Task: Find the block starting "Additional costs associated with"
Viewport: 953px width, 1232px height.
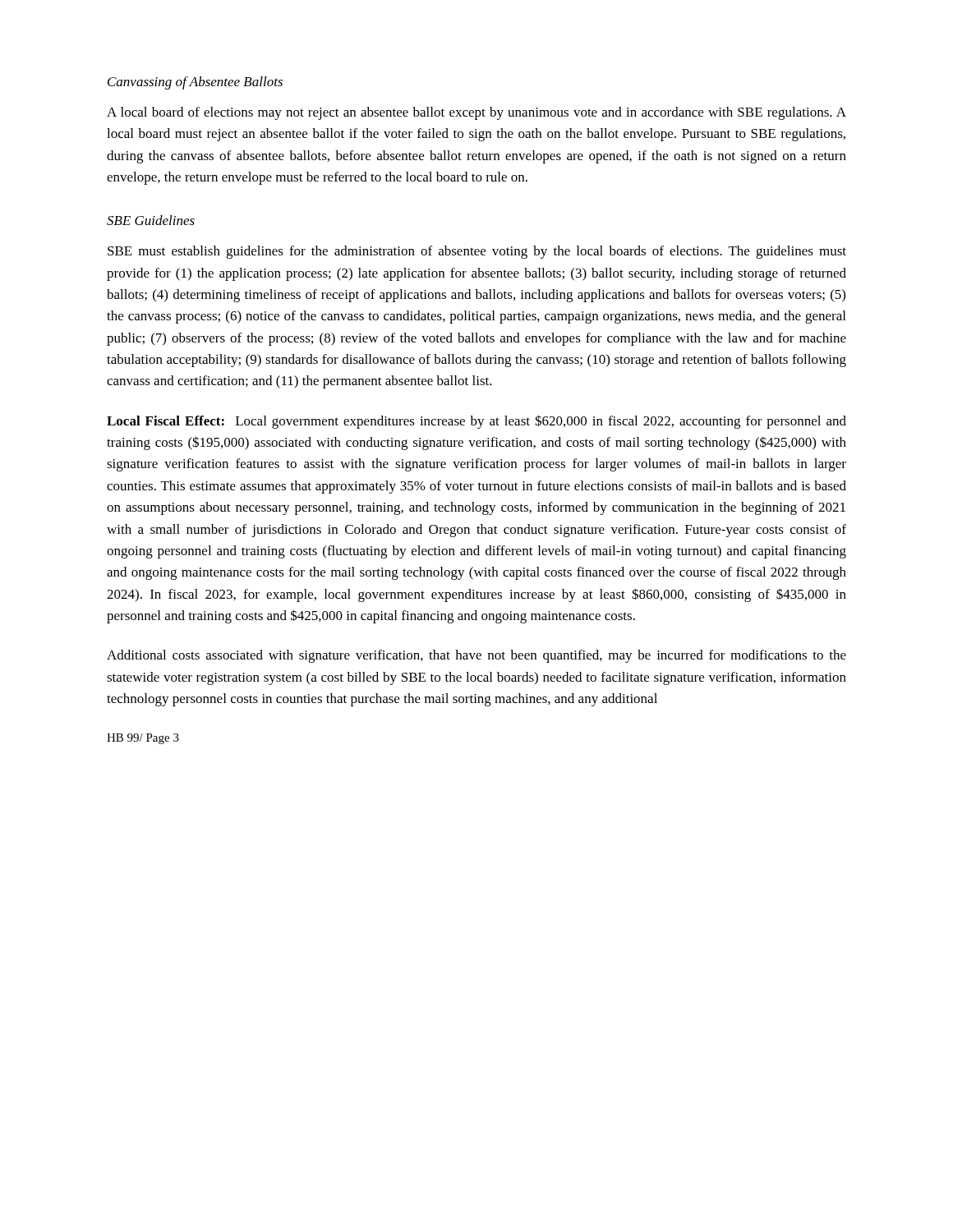Action: click(476, 677)
